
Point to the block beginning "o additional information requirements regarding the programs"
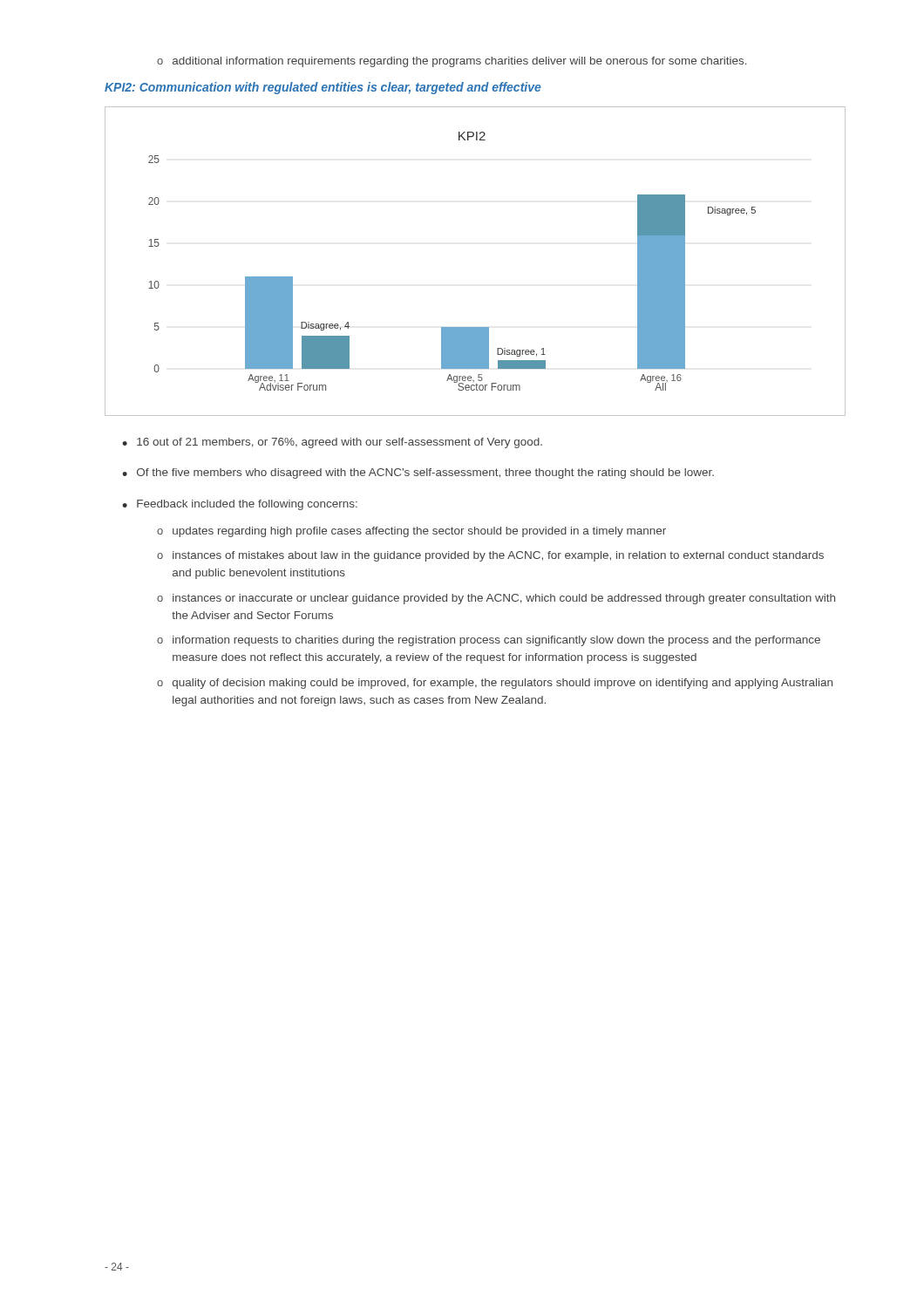pyautogui.click(x=452, y=61)
